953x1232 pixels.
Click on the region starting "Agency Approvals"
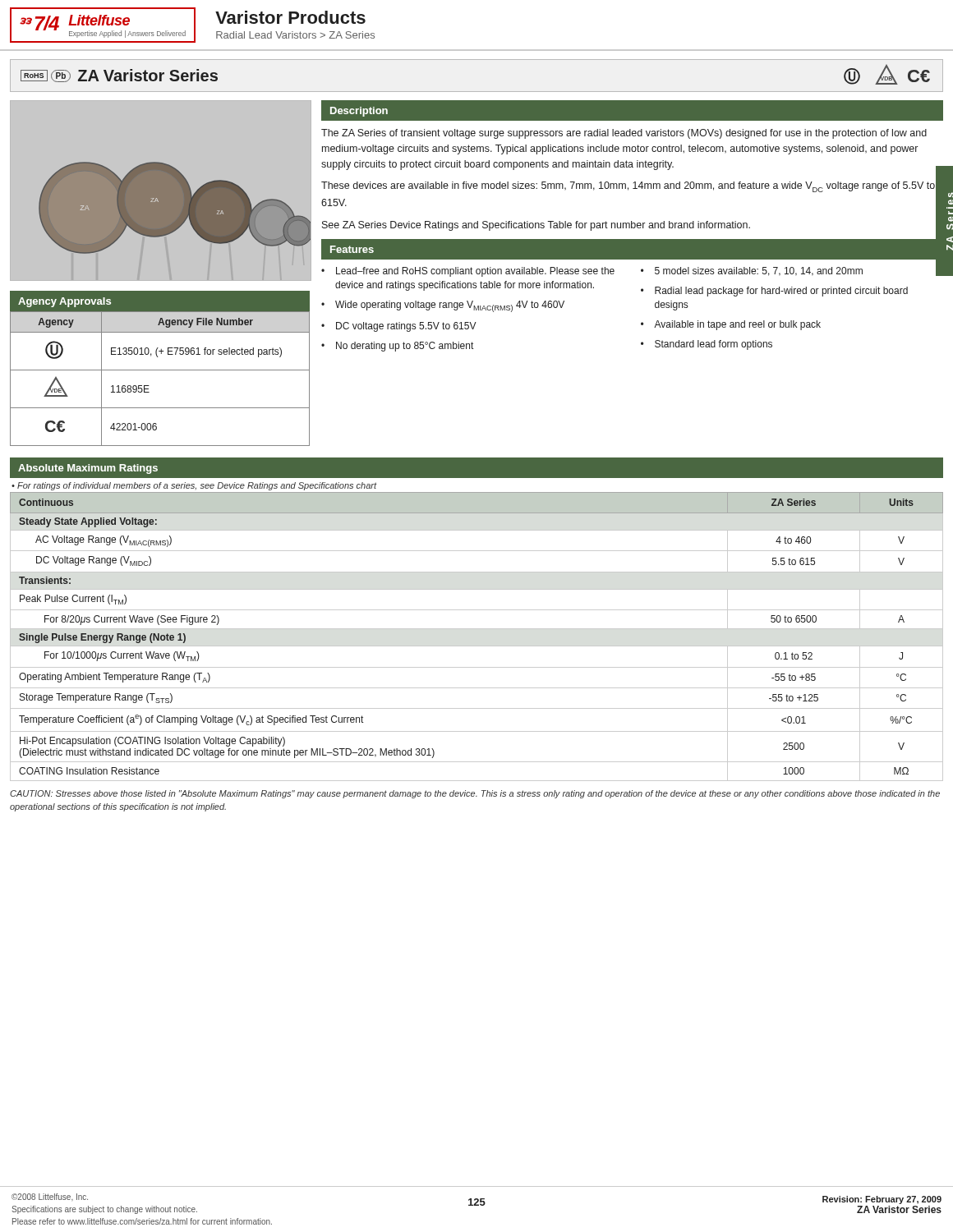65,301
